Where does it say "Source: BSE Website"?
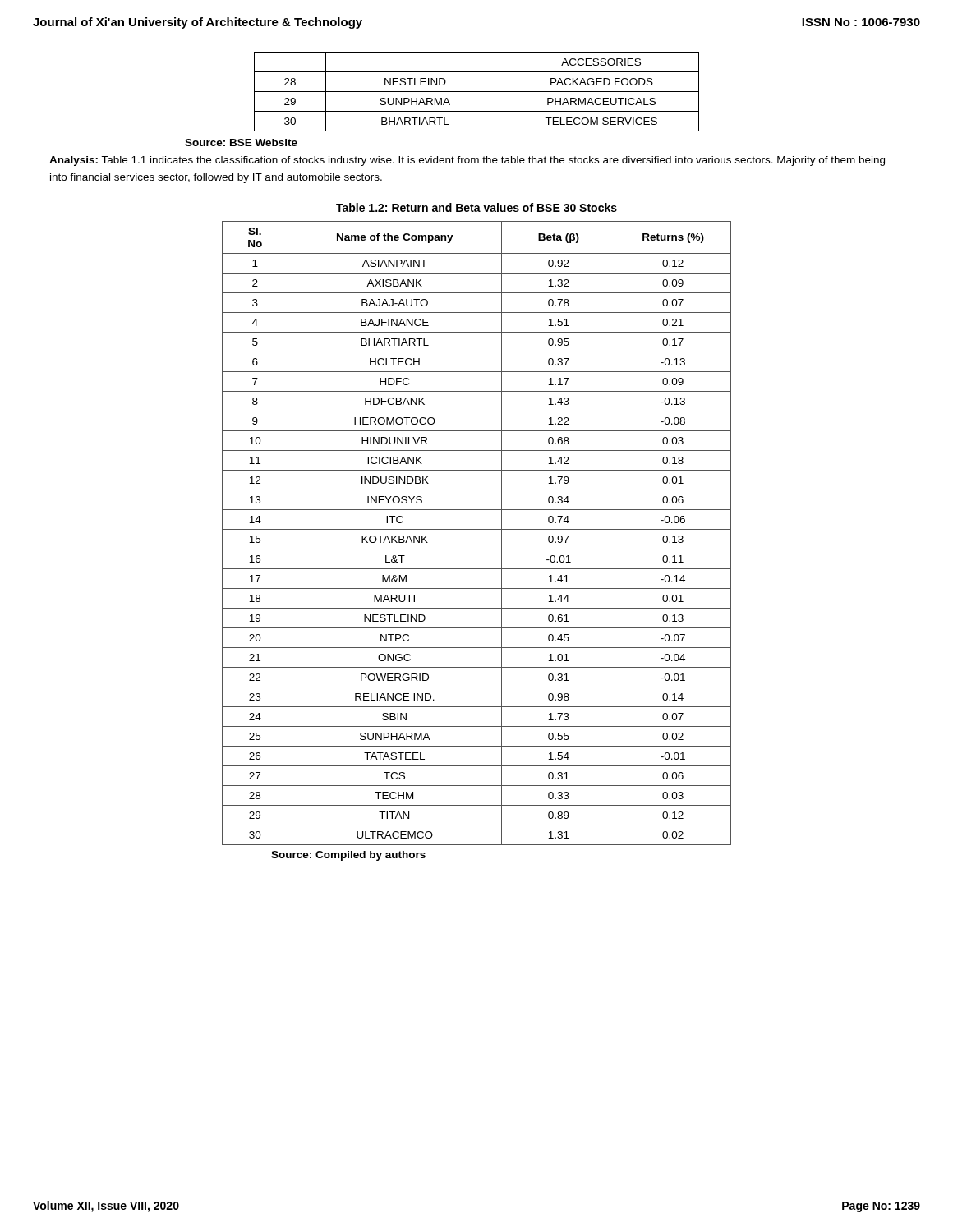Screen dimensions: 1232x953 [241, 143]
